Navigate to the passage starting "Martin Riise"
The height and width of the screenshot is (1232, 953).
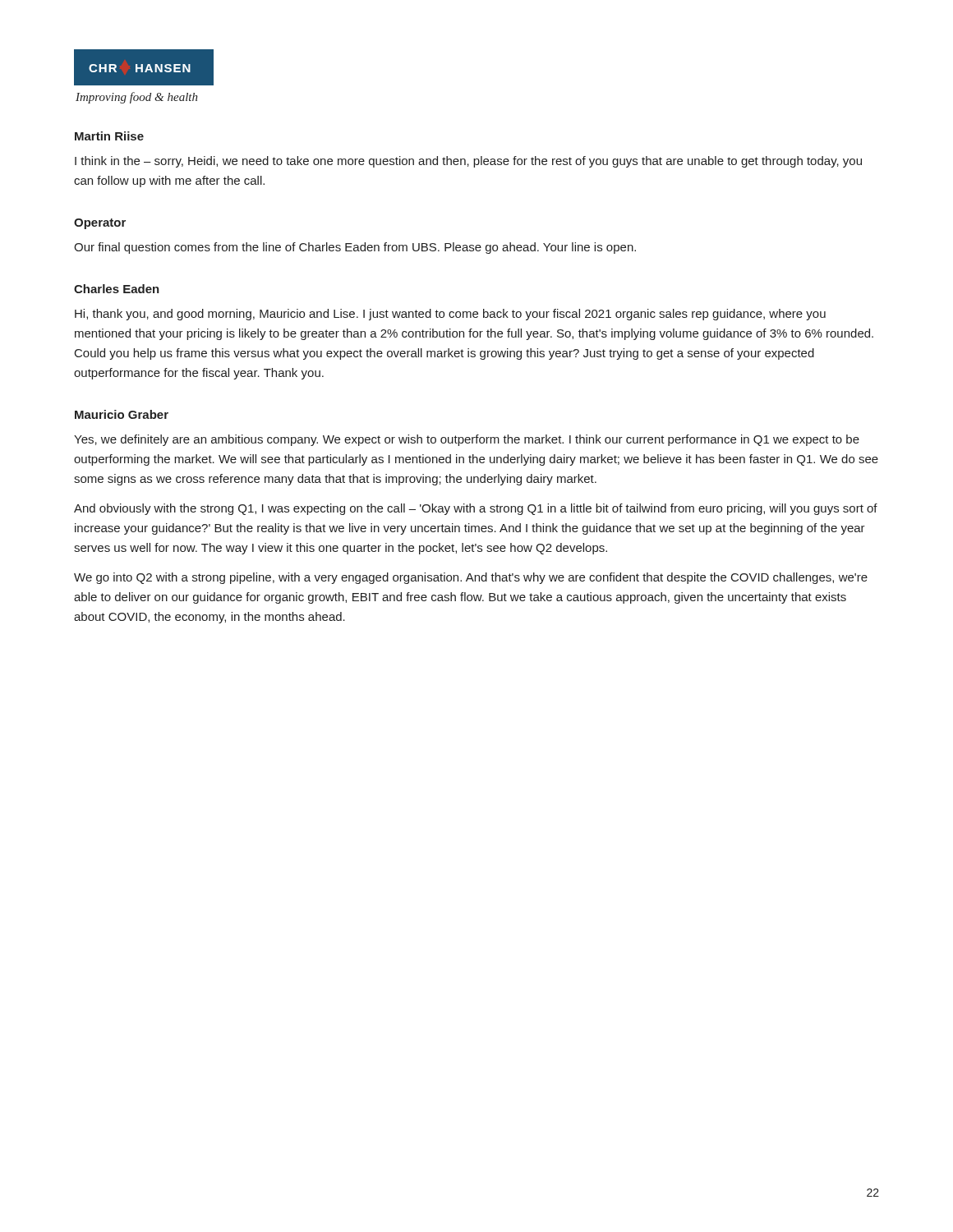click(x=109, y=136)
